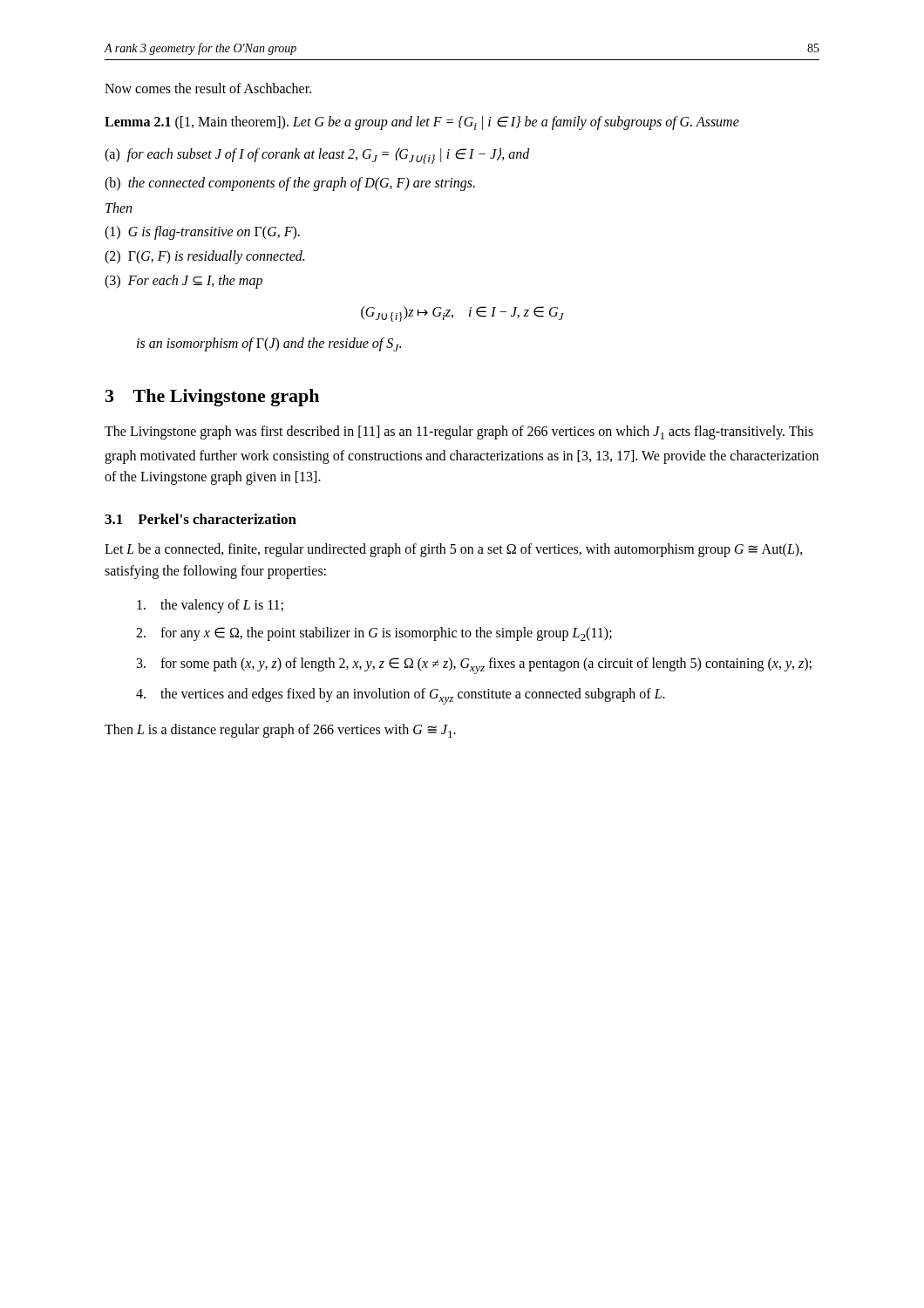Find the list item that says "3. for some path (x, y, z)"
Image resolution: width=924 pixels, height=1308 pixels.
[478, 665]
